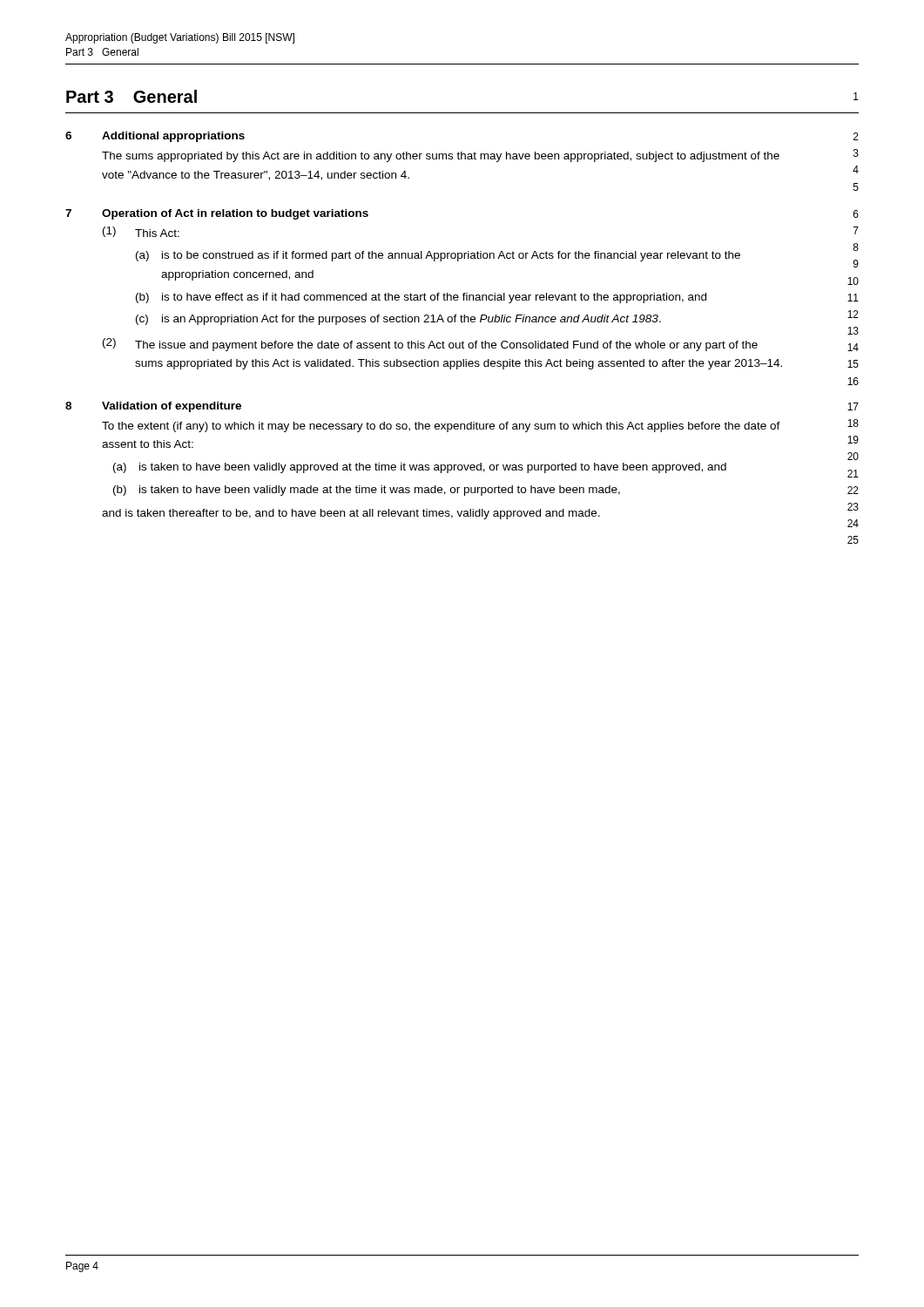The image size is (924, 1307).
Task: Select the passage starting "(a) is taken to have been validly approved"
Action: pyautogui.click(x=420, y=467)
